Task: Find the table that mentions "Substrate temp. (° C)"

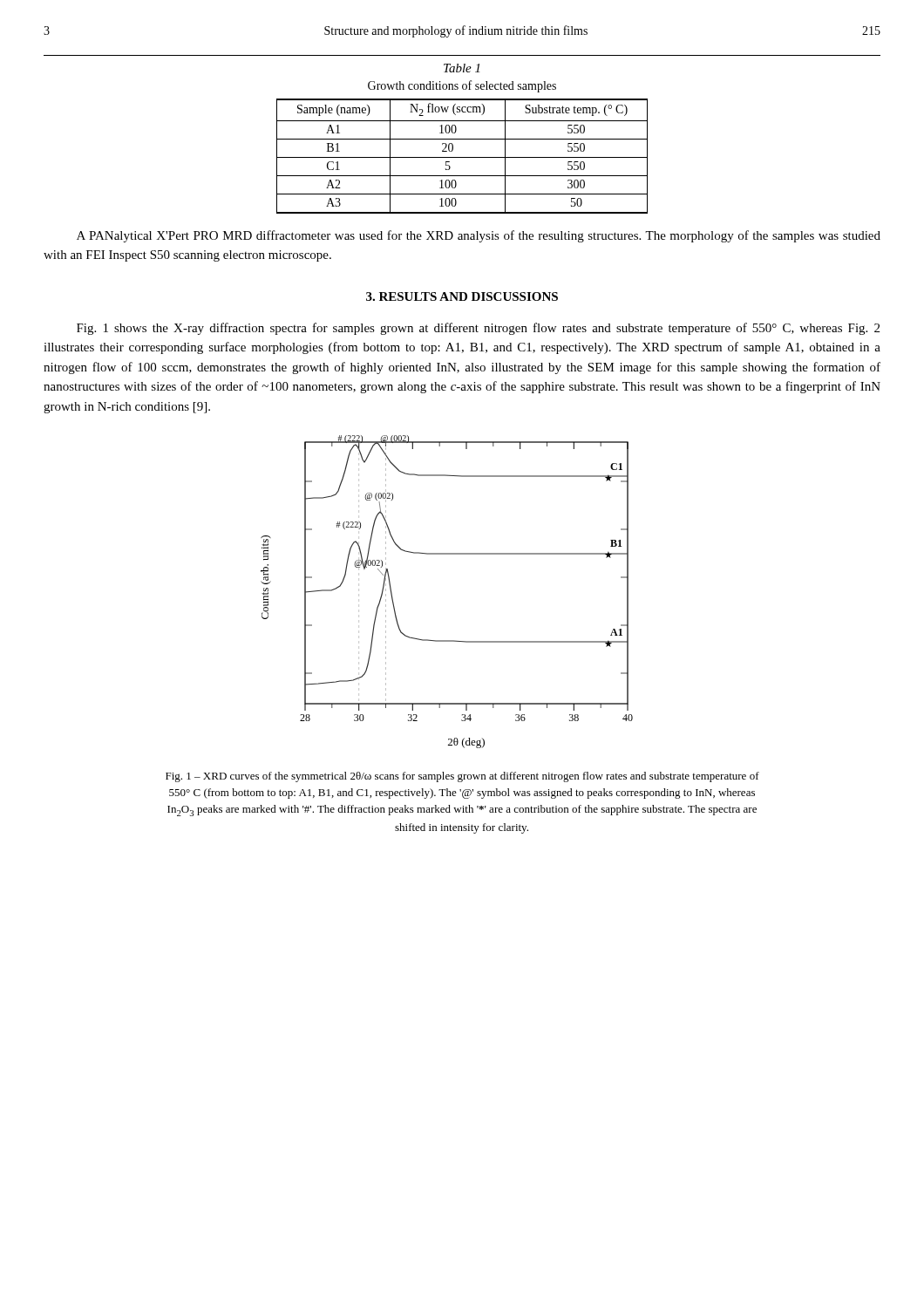Action: 462,156
